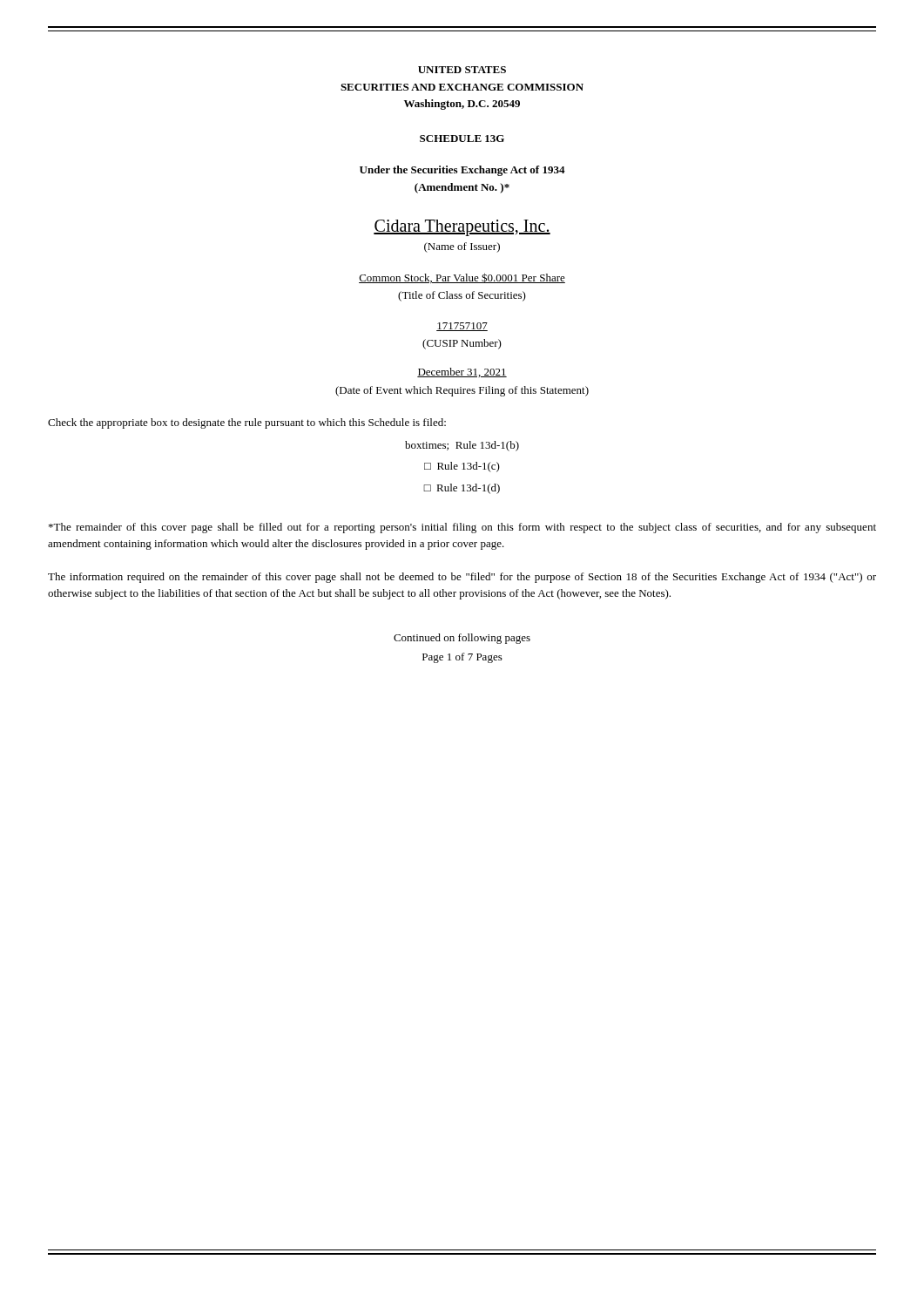Viewport: 924px width, 1307px height.
Task: Locate the element starting "Common Stock, Par Value $0.0001 Per Share"
Action: (462, 286)
